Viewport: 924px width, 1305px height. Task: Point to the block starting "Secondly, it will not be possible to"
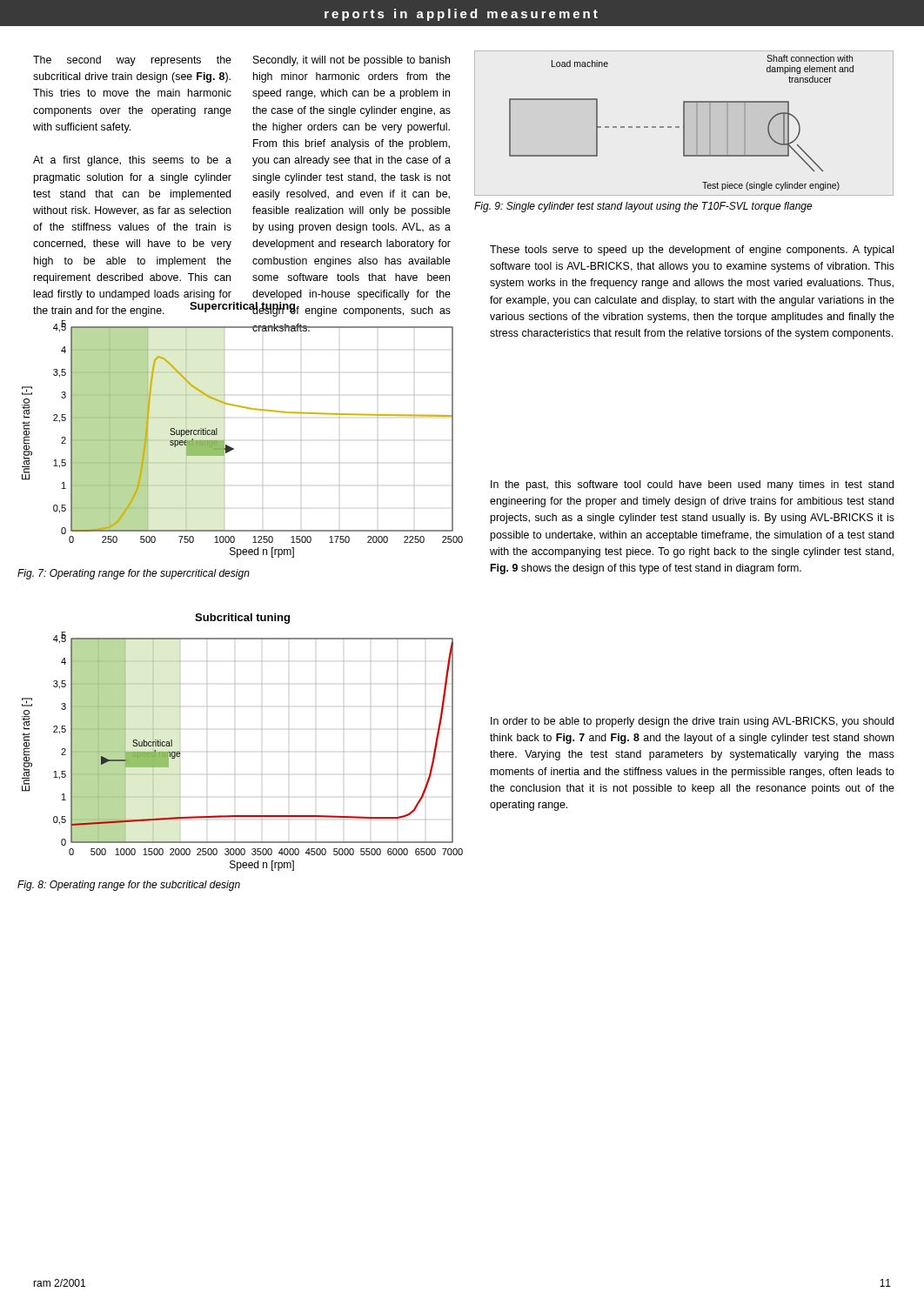352,194
